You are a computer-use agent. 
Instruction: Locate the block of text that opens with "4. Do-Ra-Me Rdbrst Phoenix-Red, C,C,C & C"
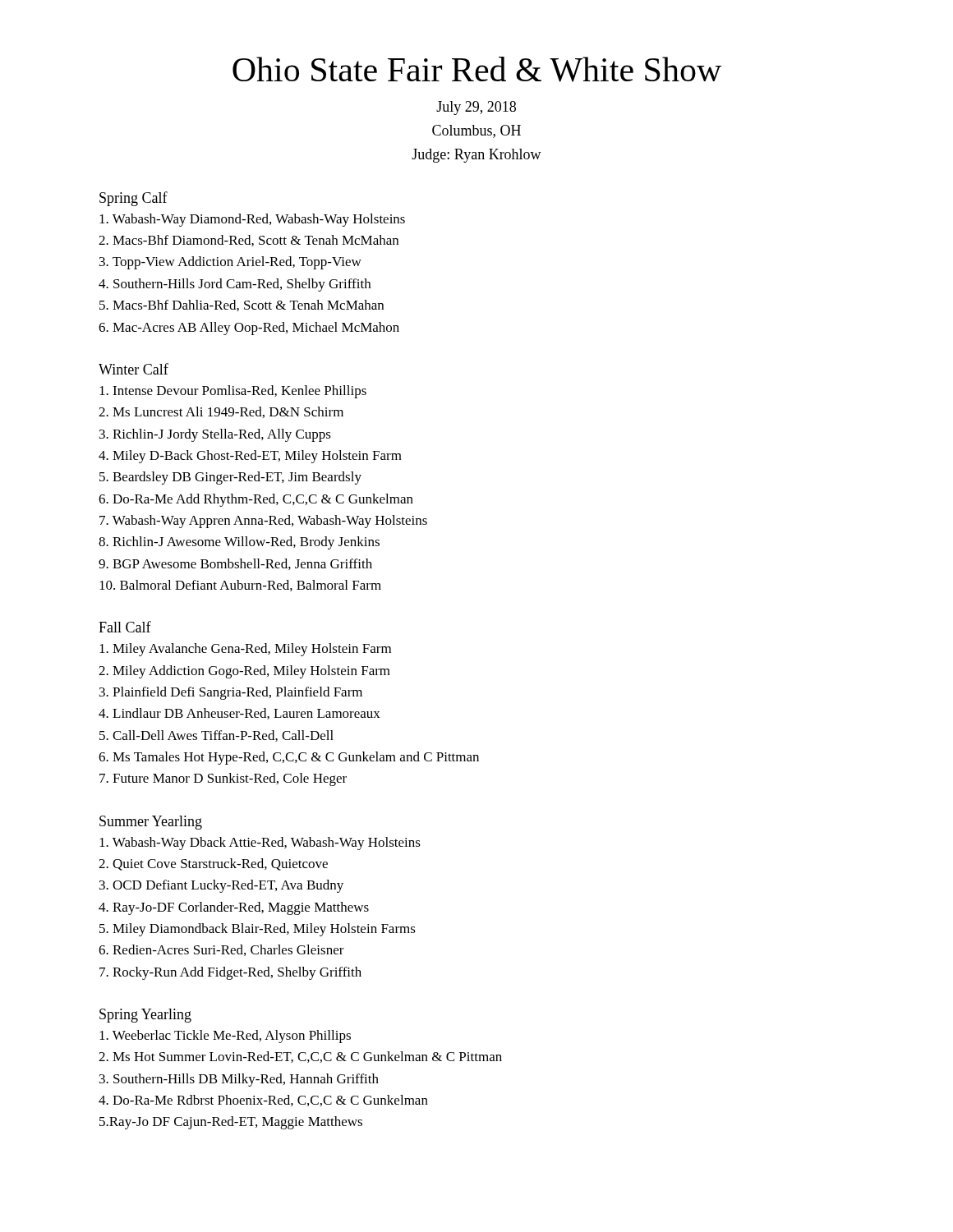pyautogui.click(x=263, y=1101)
